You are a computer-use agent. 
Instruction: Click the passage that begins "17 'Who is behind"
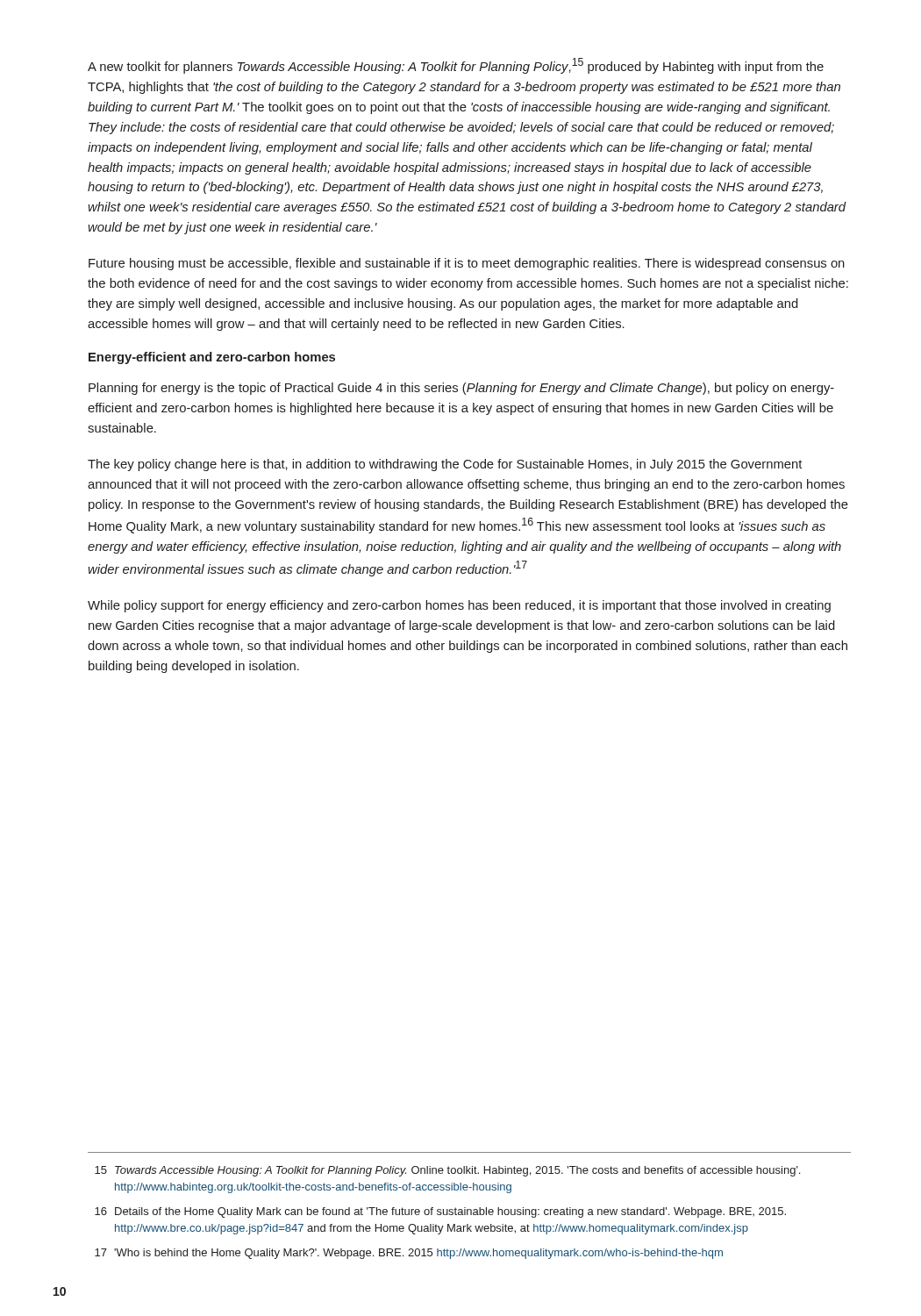click(x=406, y=1252)
